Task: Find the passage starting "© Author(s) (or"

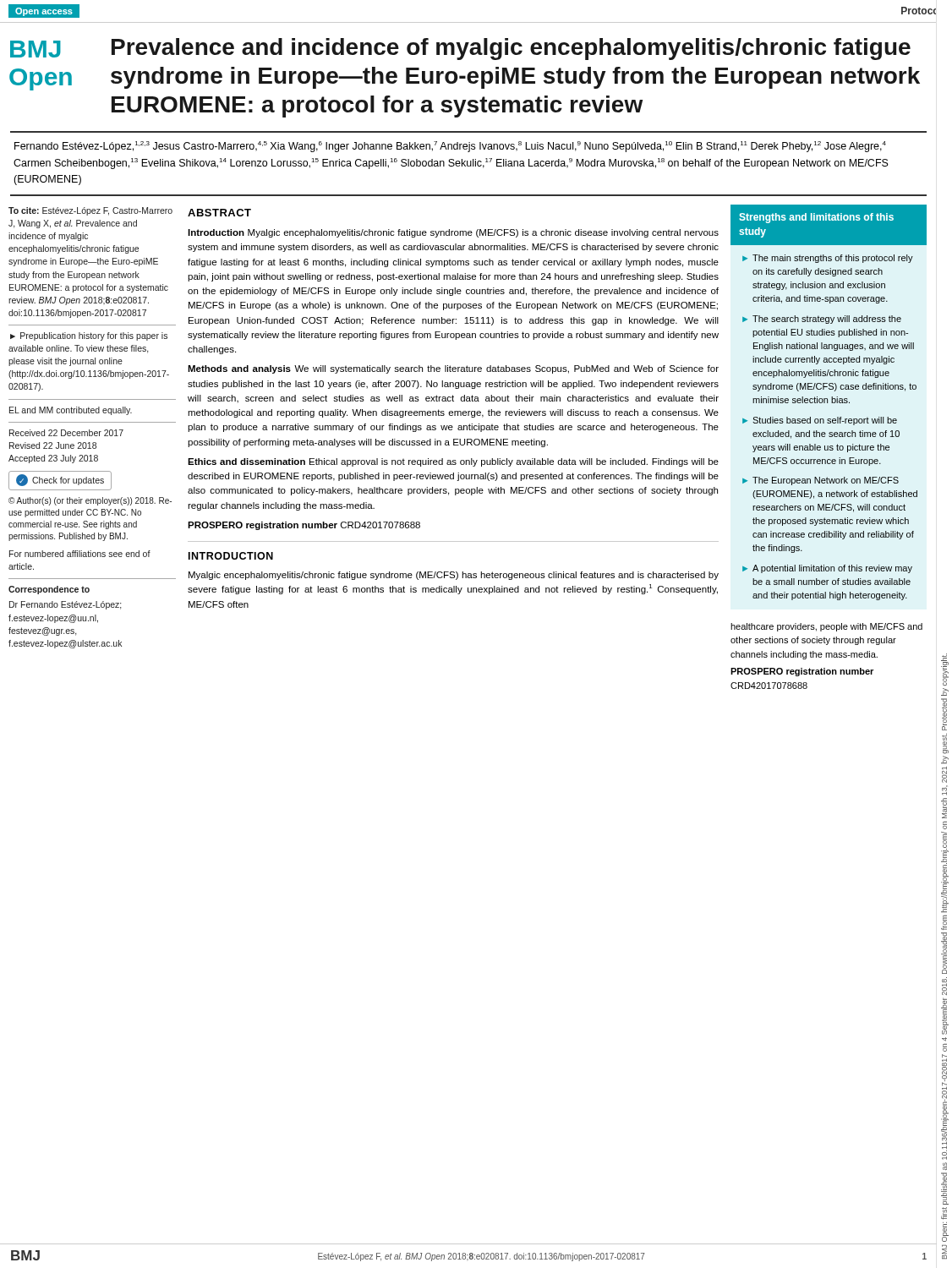Action: [x=90, y=518]
